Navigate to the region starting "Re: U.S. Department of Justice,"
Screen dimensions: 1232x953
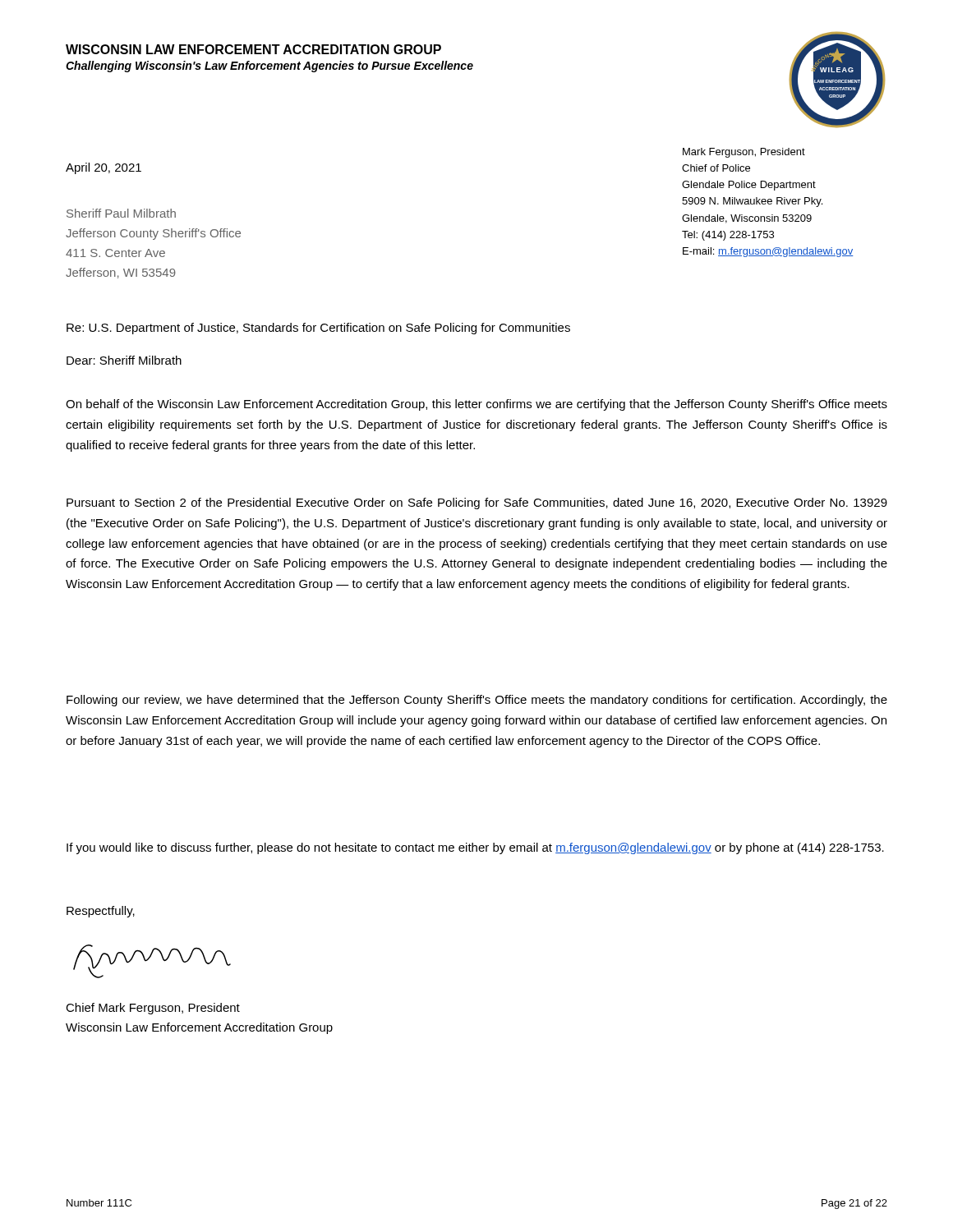[318, 327]
